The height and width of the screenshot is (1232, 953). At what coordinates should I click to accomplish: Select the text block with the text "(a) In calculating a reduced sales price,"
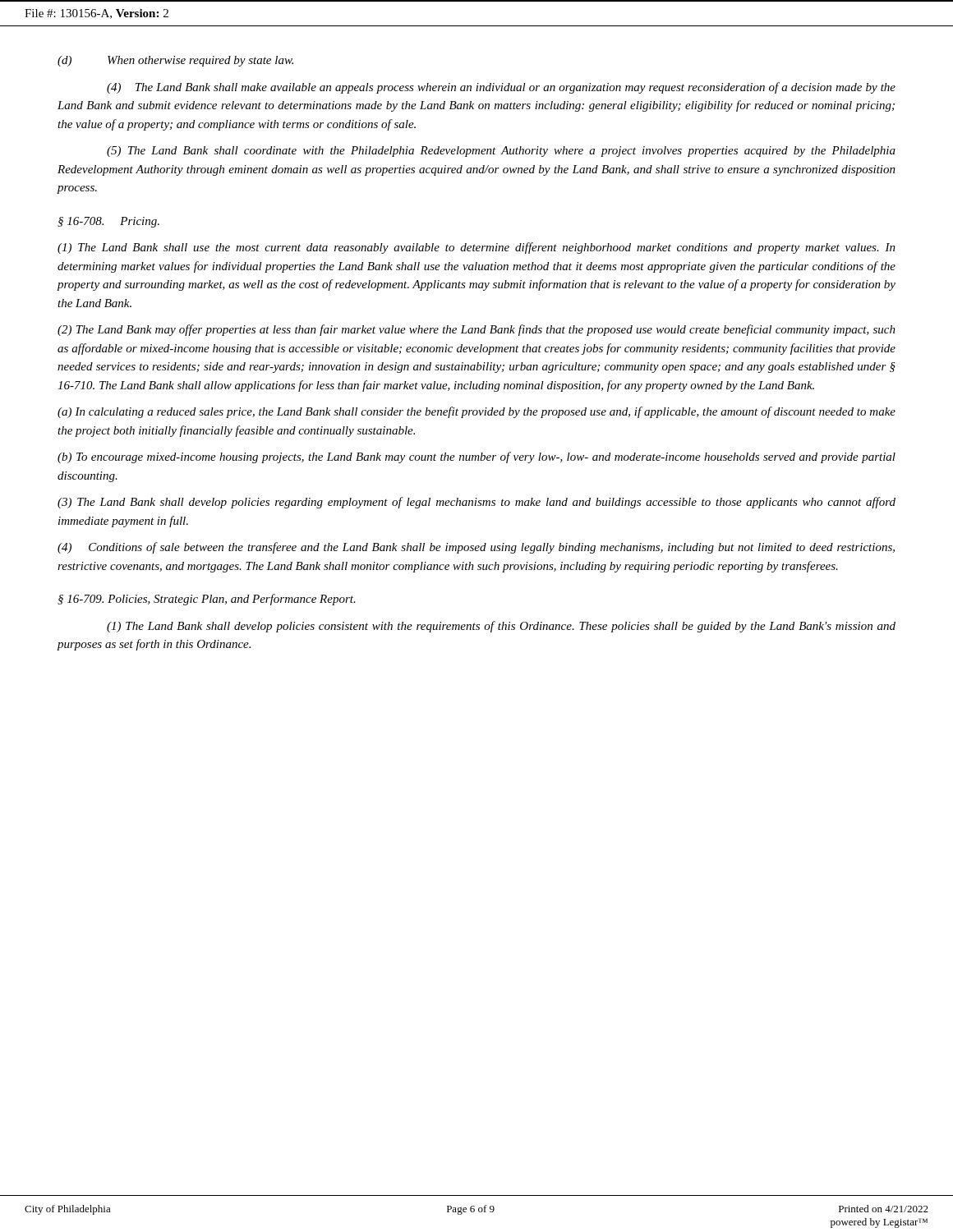476,421
